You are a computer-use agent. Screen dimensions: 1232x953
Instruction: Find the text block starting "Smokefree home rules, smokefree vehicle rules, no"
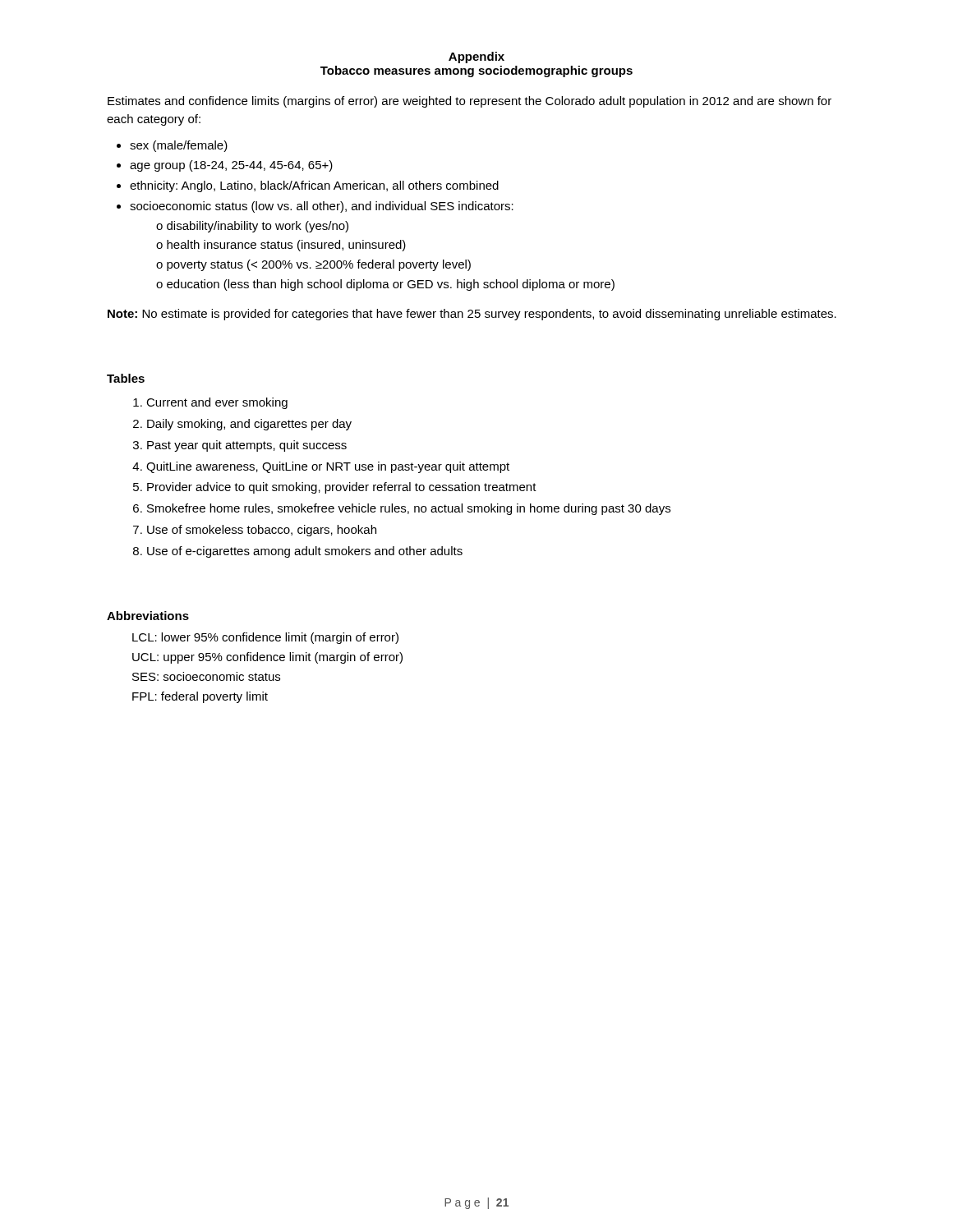pos(409,508)
